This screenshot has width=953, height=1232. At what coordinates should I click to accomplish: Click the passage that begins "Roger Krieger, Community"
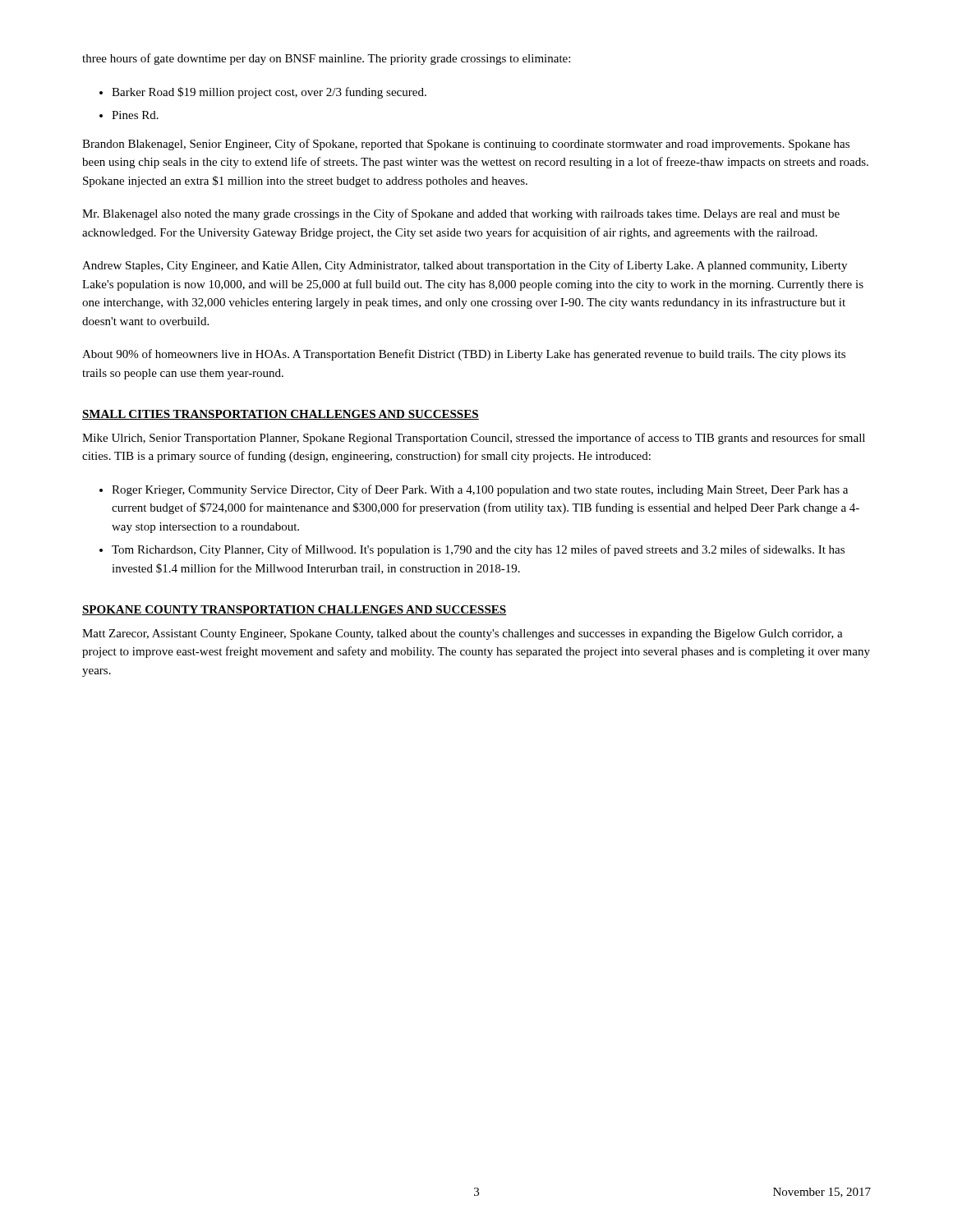pos(486,508)
